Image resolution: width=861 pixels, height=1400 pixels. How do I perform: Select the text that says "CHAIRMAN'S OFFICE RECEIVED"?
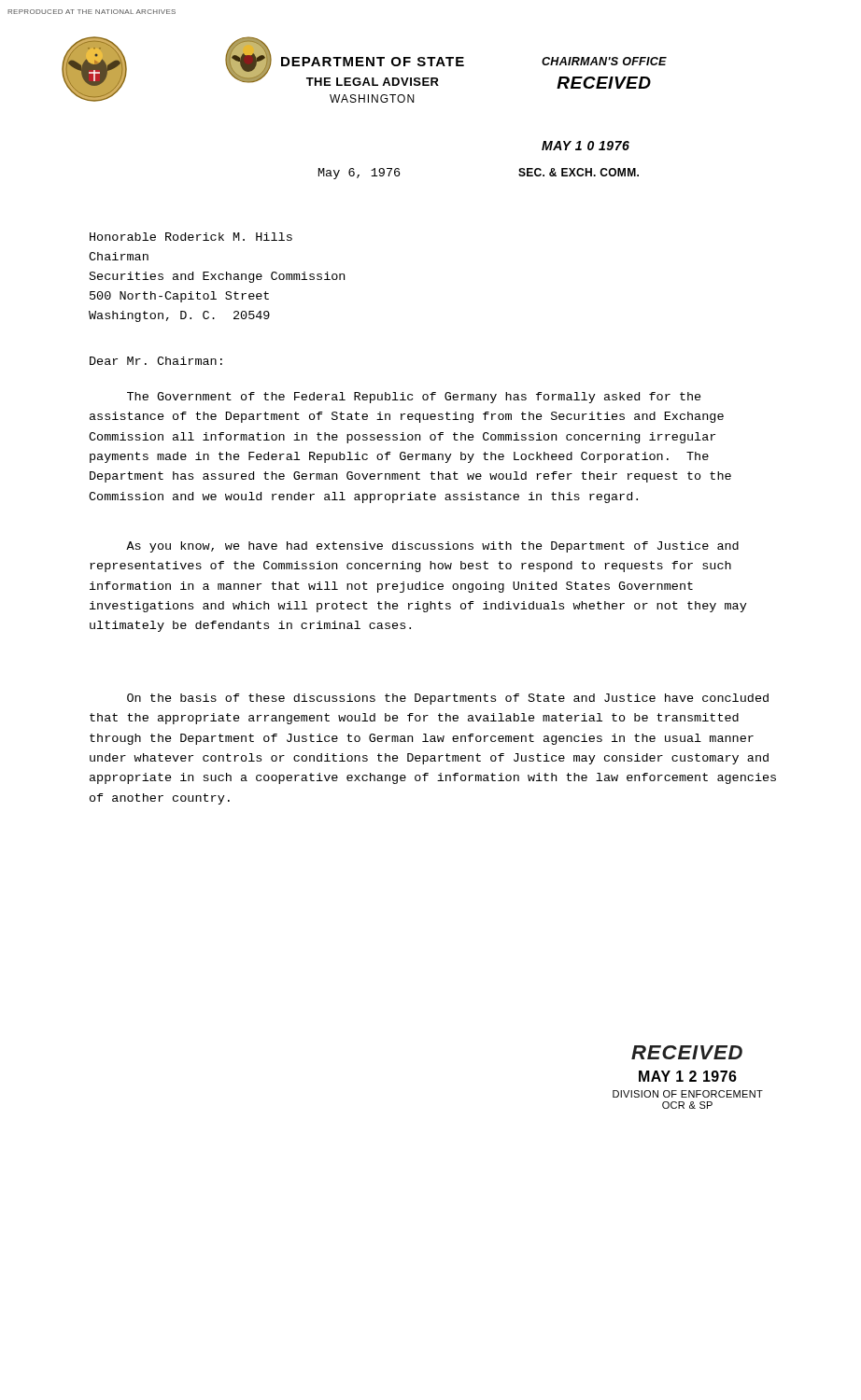(x=604, y=75)
